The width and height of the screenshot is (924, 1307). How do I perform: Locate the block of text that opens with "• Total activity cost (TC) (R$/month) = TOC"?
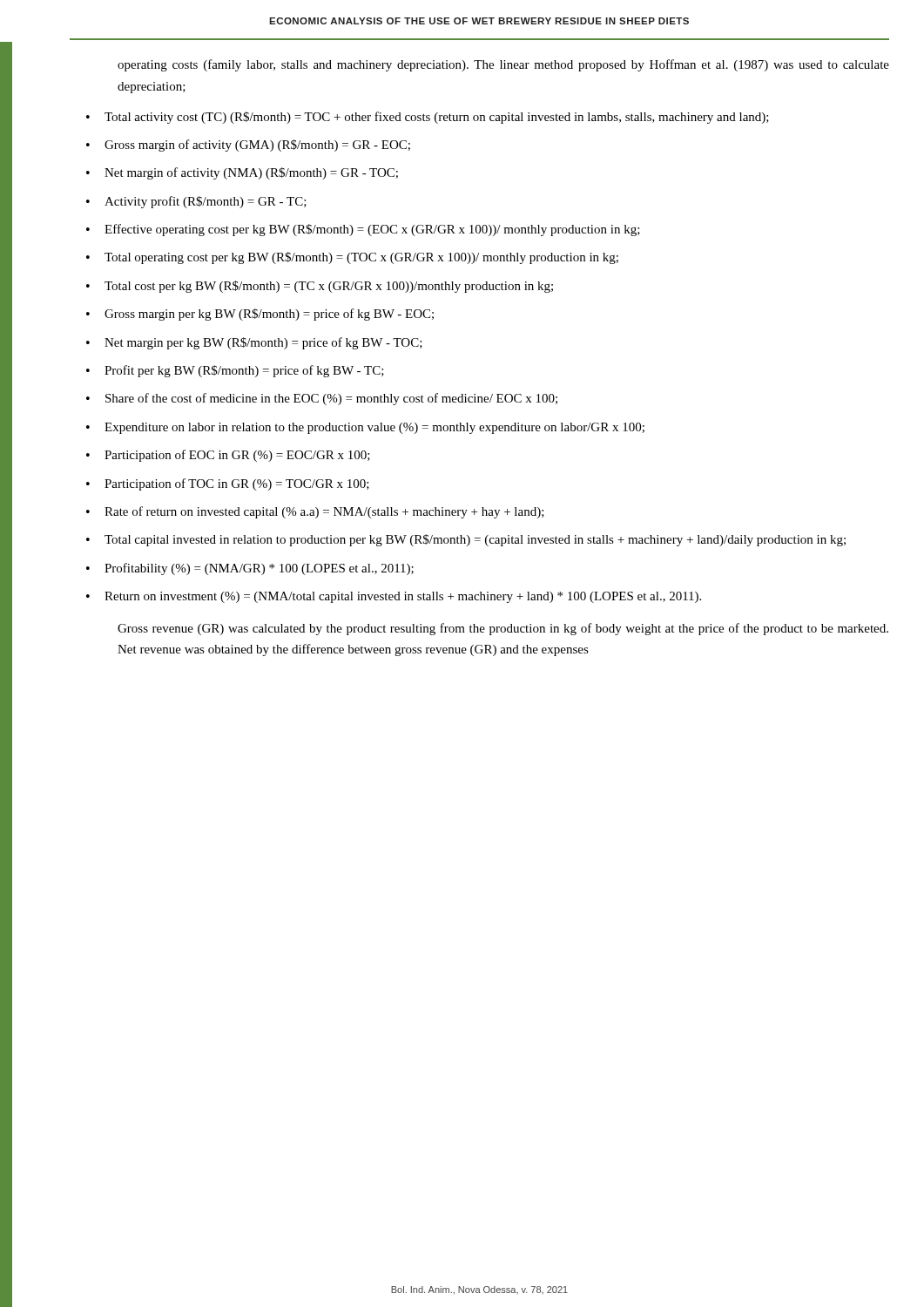coord(487,117)
